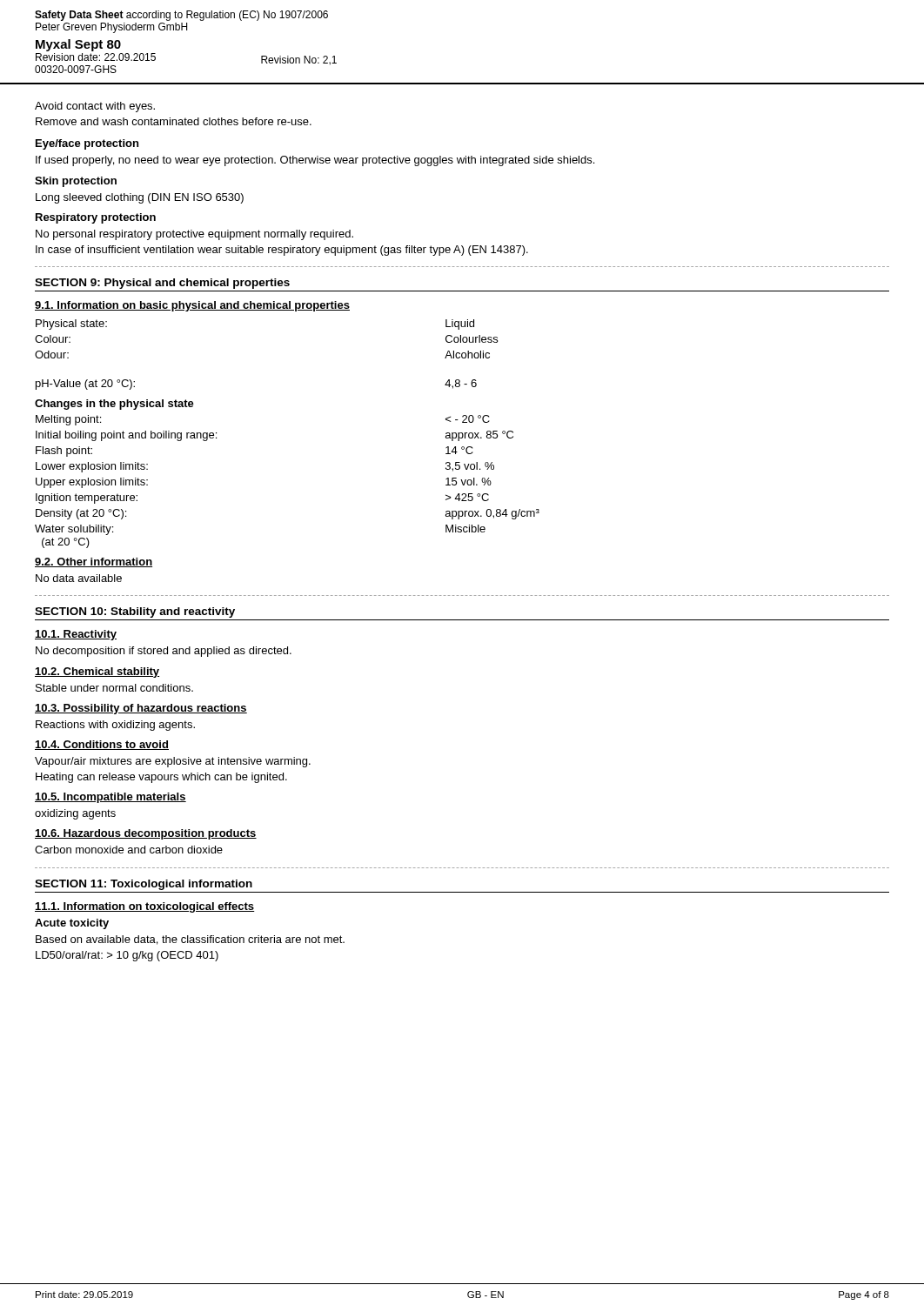924x1305 pixels.
Task: Select the section header containing "SECTION 10: Stability and reactivity"
Action: 135,611
